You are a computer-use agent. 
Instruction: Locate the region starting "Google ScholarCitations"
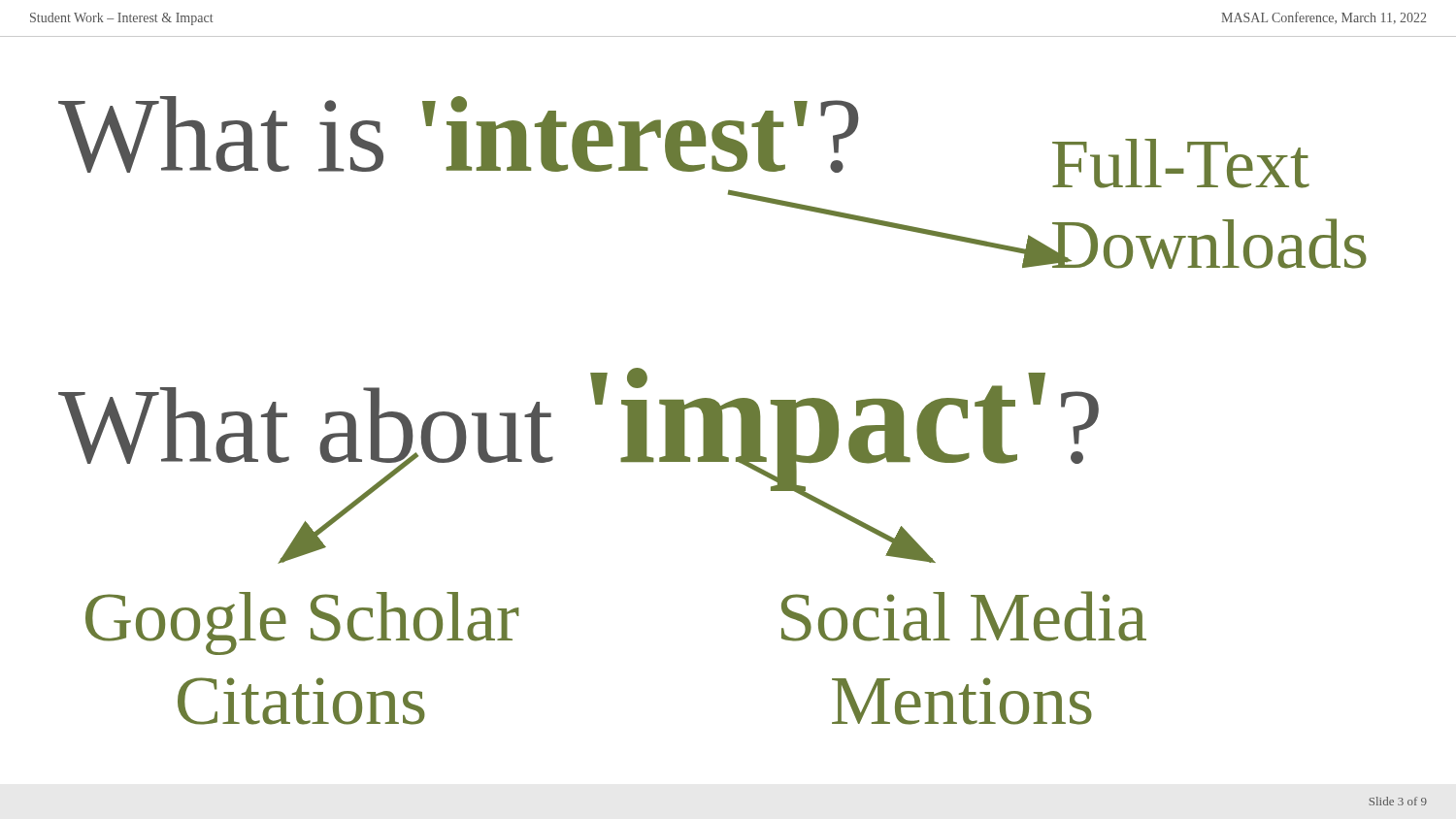click(301, 659)
